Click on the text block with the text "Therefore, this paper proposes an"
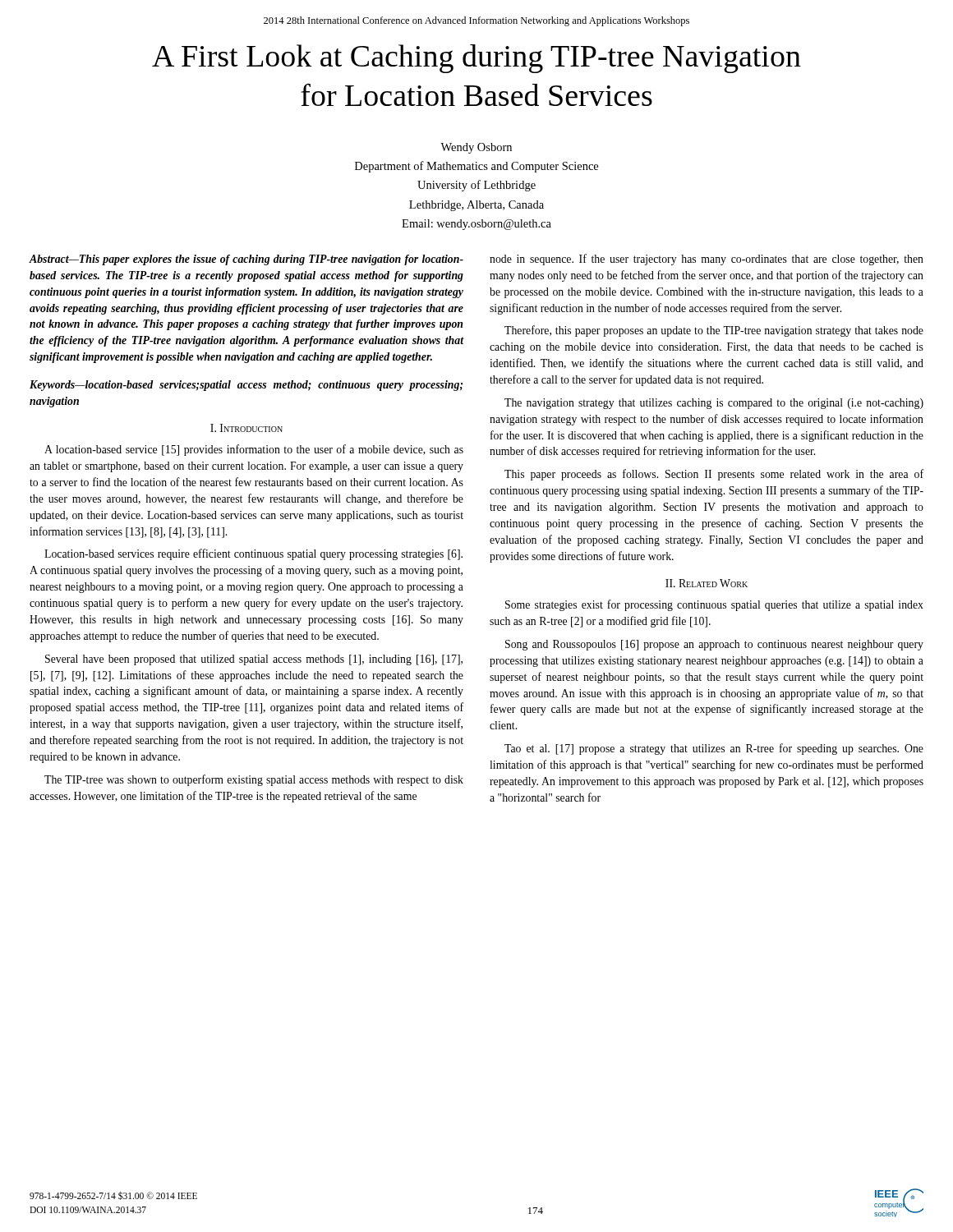 (x=707, y=355)
